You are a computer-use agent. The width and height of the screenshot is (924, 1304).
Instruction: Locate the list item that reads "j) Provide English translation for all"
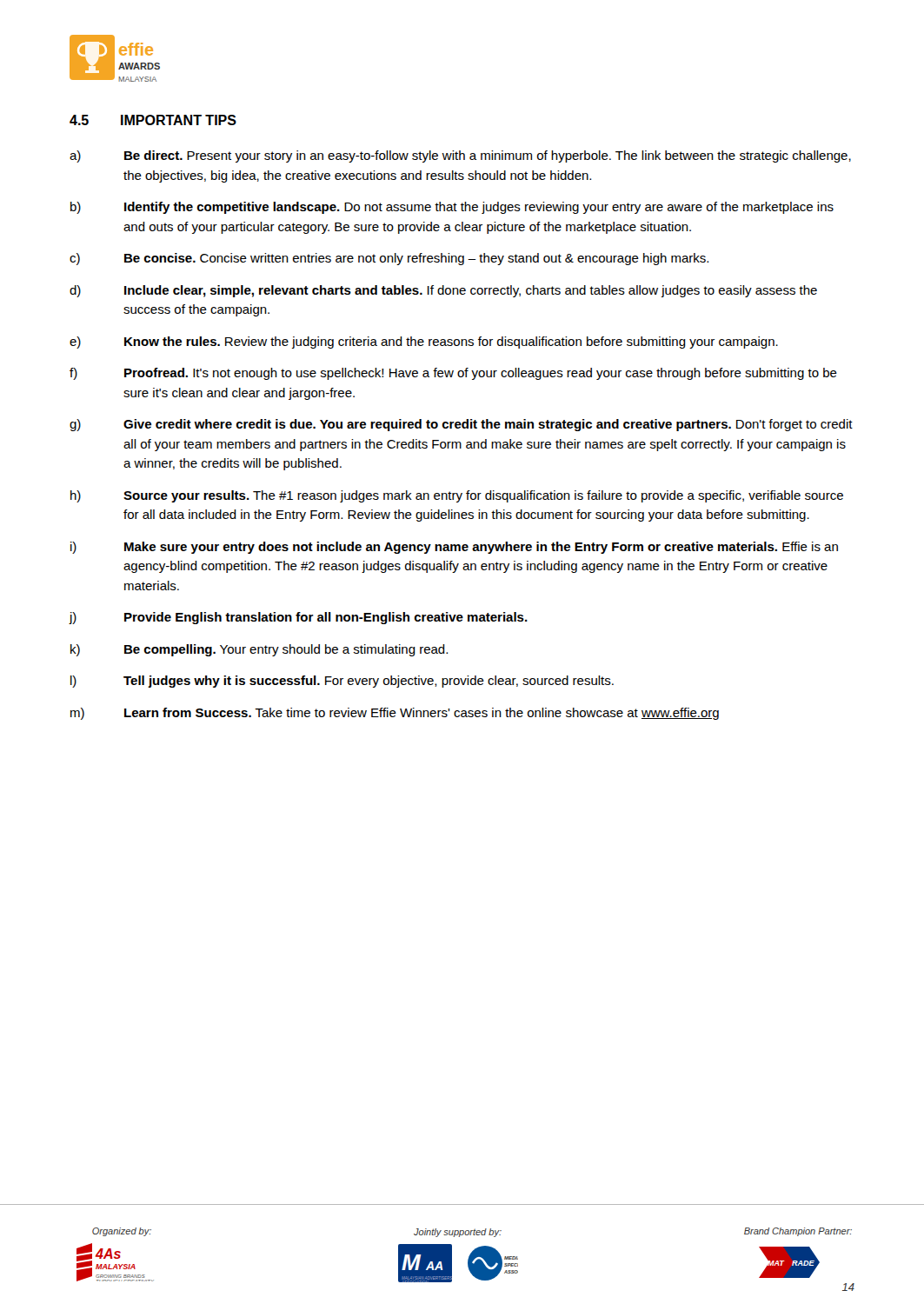click(462, 624)
